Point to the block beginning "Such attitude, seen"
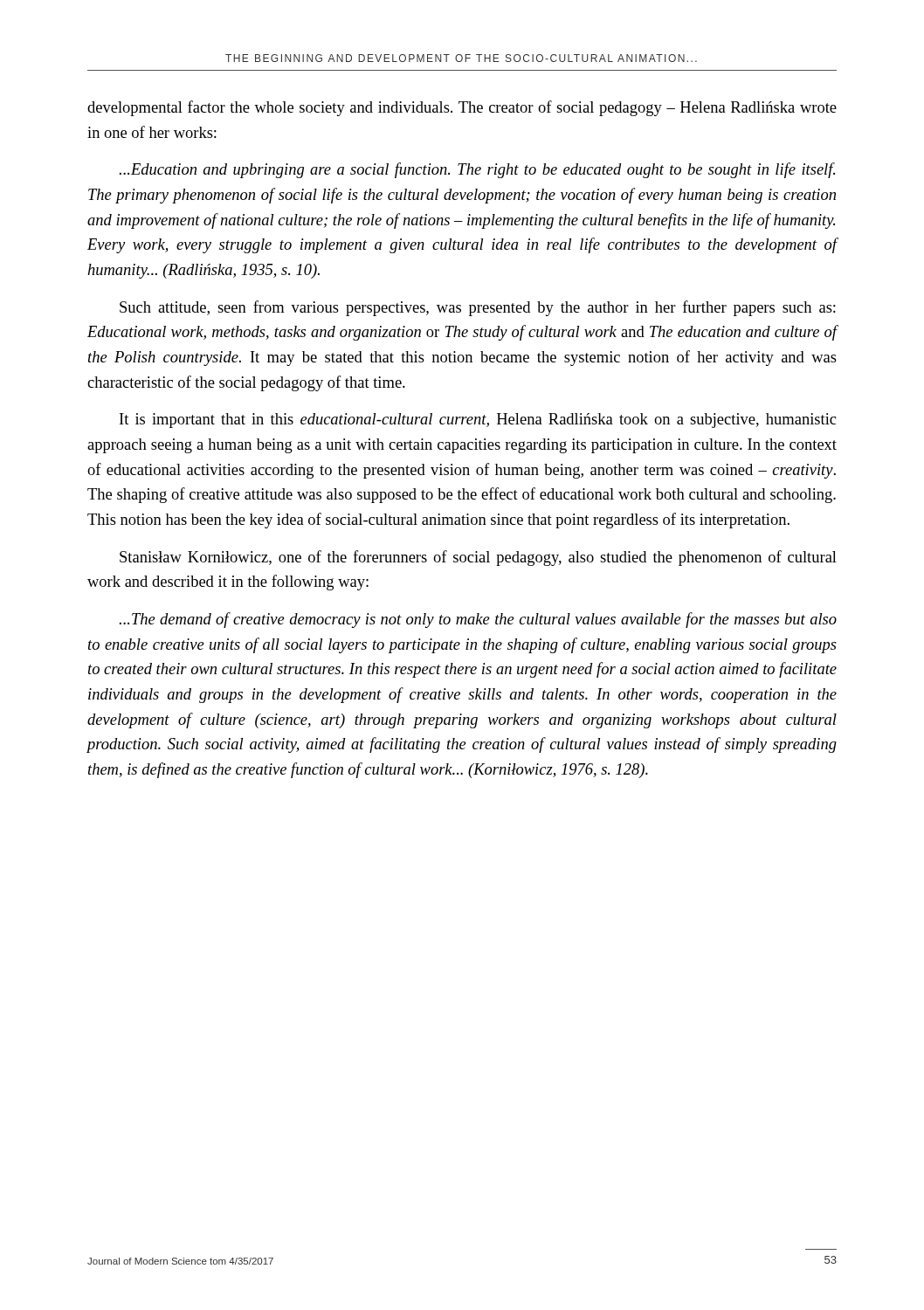Screen dimensions: 1310x924 tap(462, 345)
